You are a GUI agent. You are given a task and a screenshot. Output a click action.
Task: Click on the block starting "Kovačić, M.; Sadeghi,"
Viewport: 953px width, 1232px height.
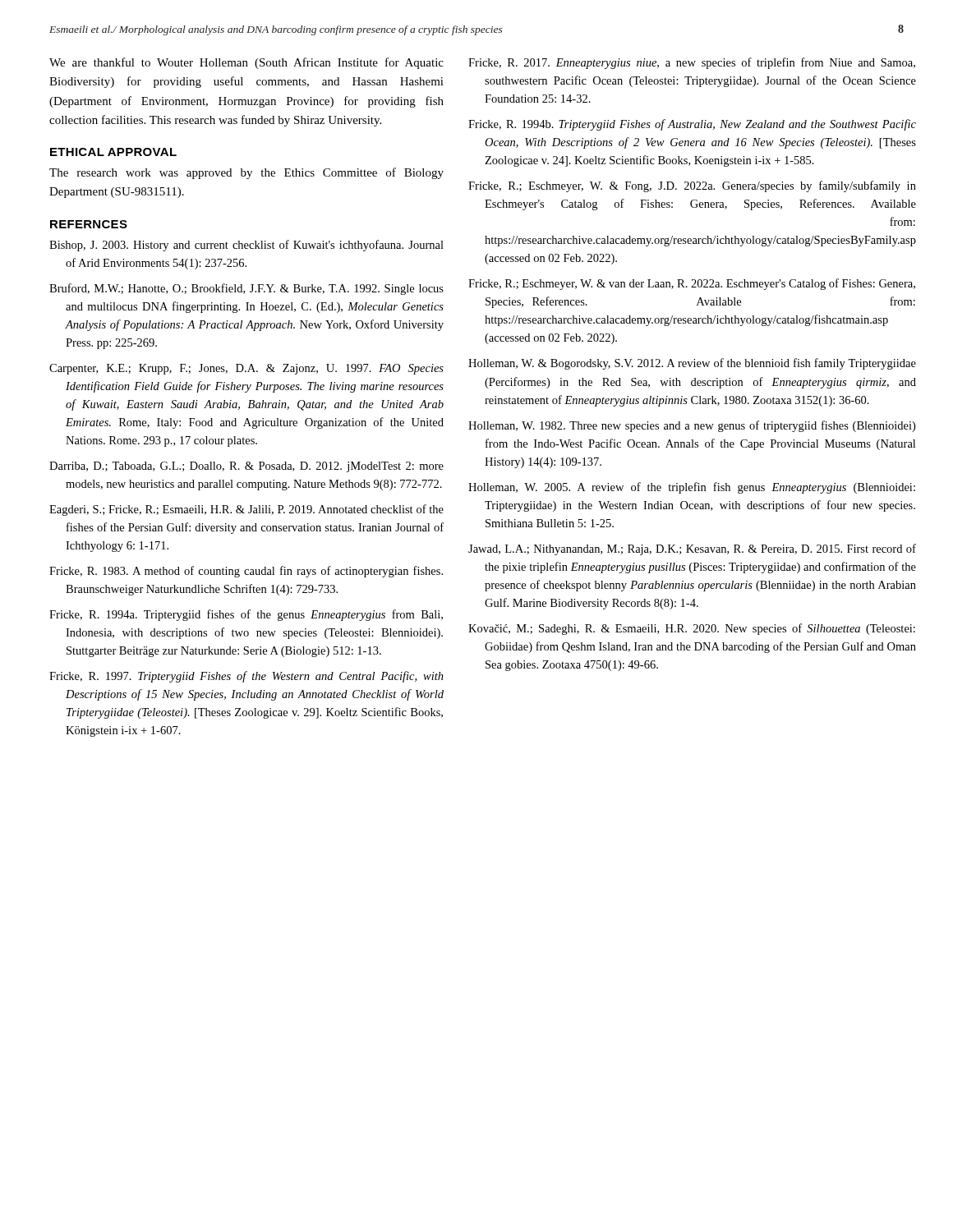click(x=692, y=646)
